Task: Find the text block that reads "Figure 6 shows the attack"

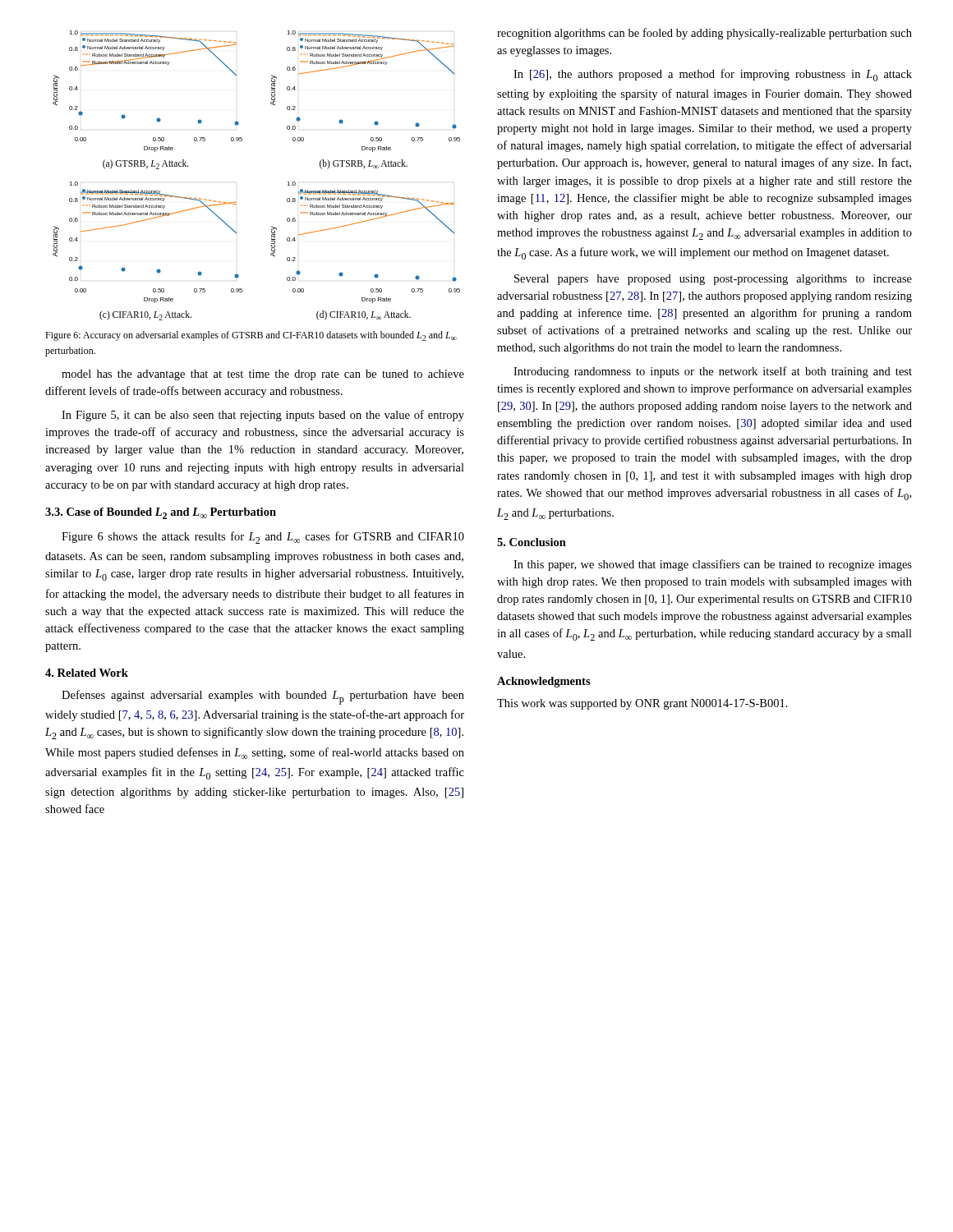Action: click(x=255, y=591)
